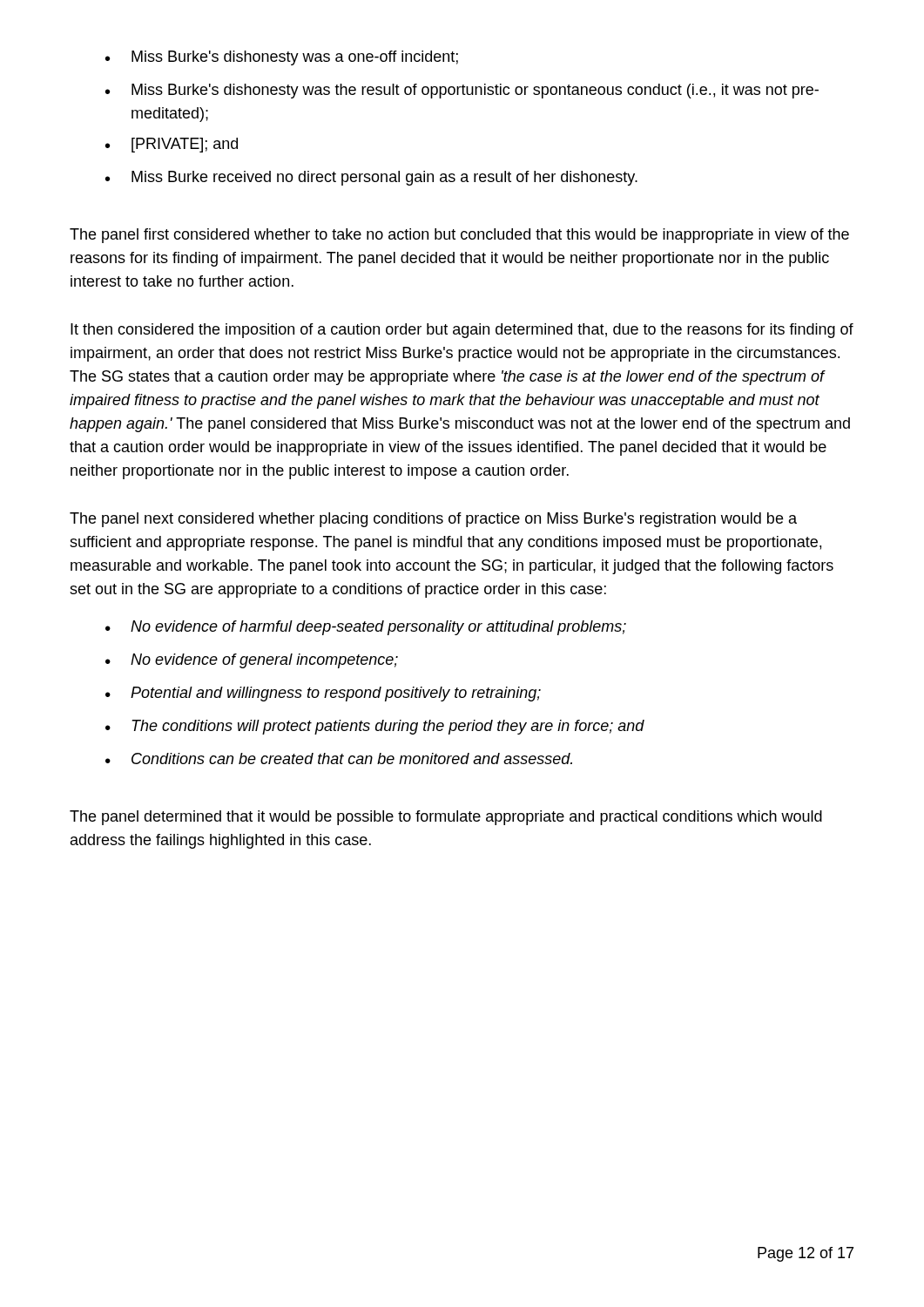924x1307 pixels.
Task: Navigate to the text starting "The panel determined that it would be"
Action: click(x=446, y=828)
